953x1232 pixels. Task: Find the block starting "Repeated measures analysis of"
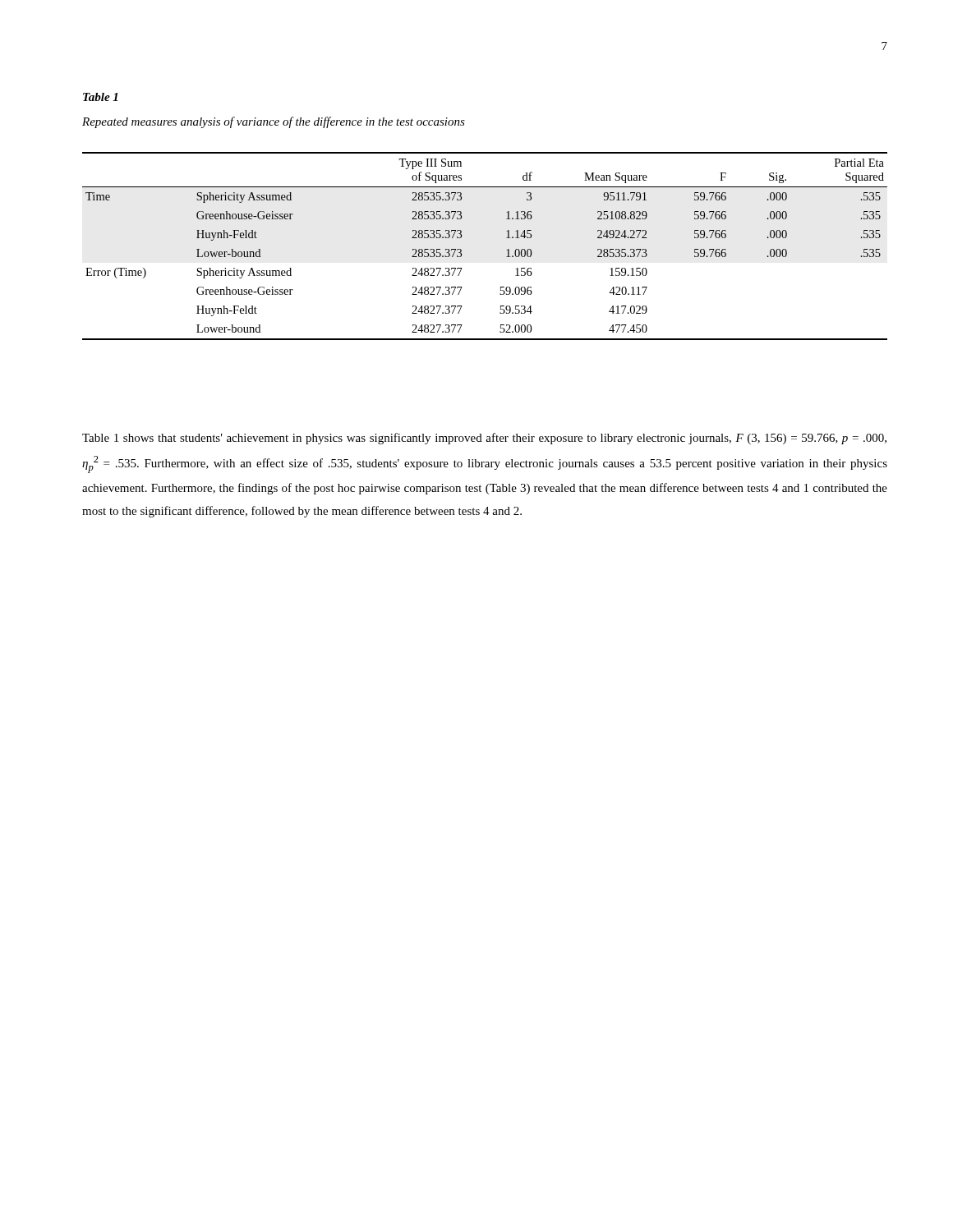[274, 122]
